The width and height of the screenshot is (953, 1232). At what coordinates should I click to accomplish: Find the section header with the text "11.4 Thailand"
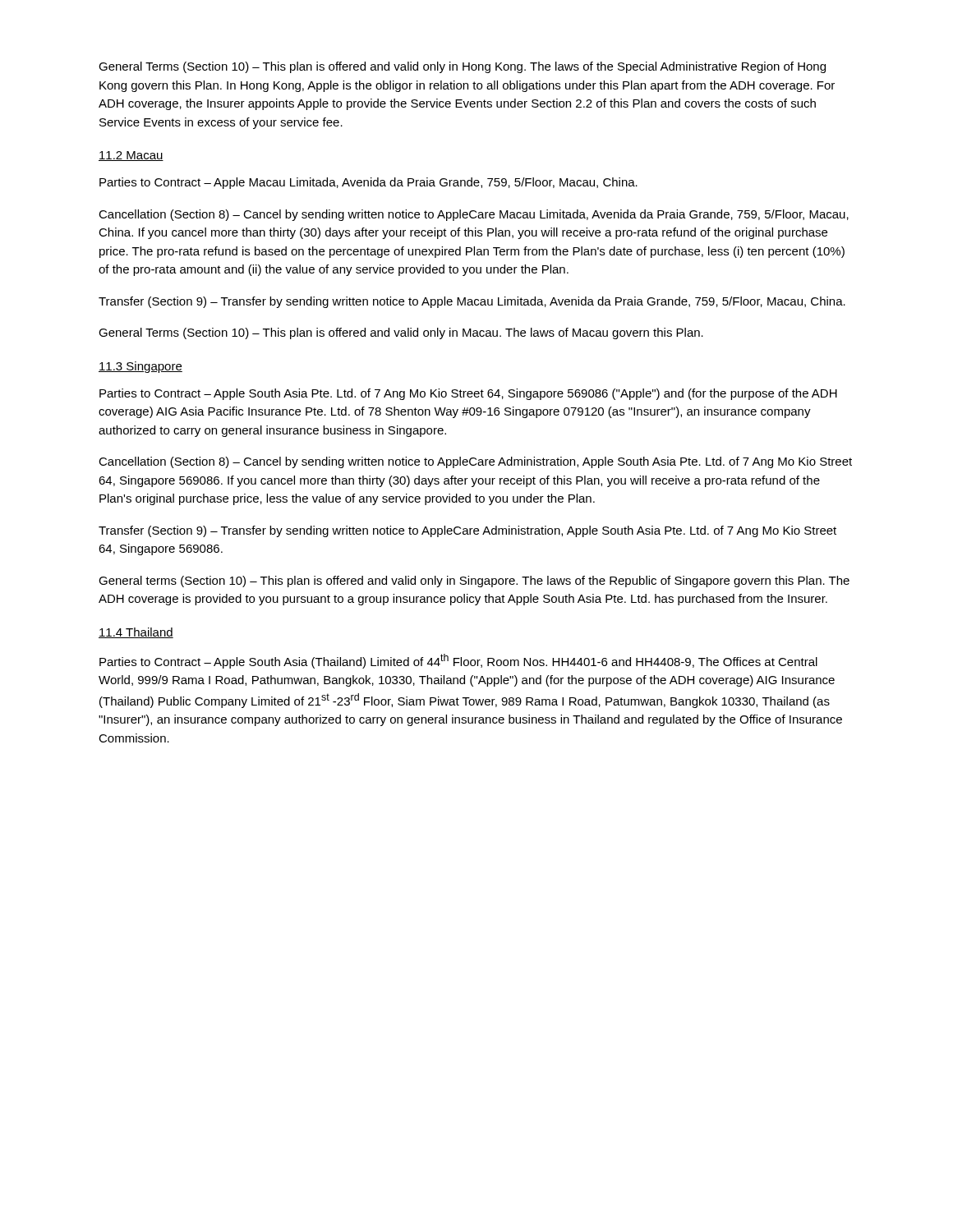point(136,632)
